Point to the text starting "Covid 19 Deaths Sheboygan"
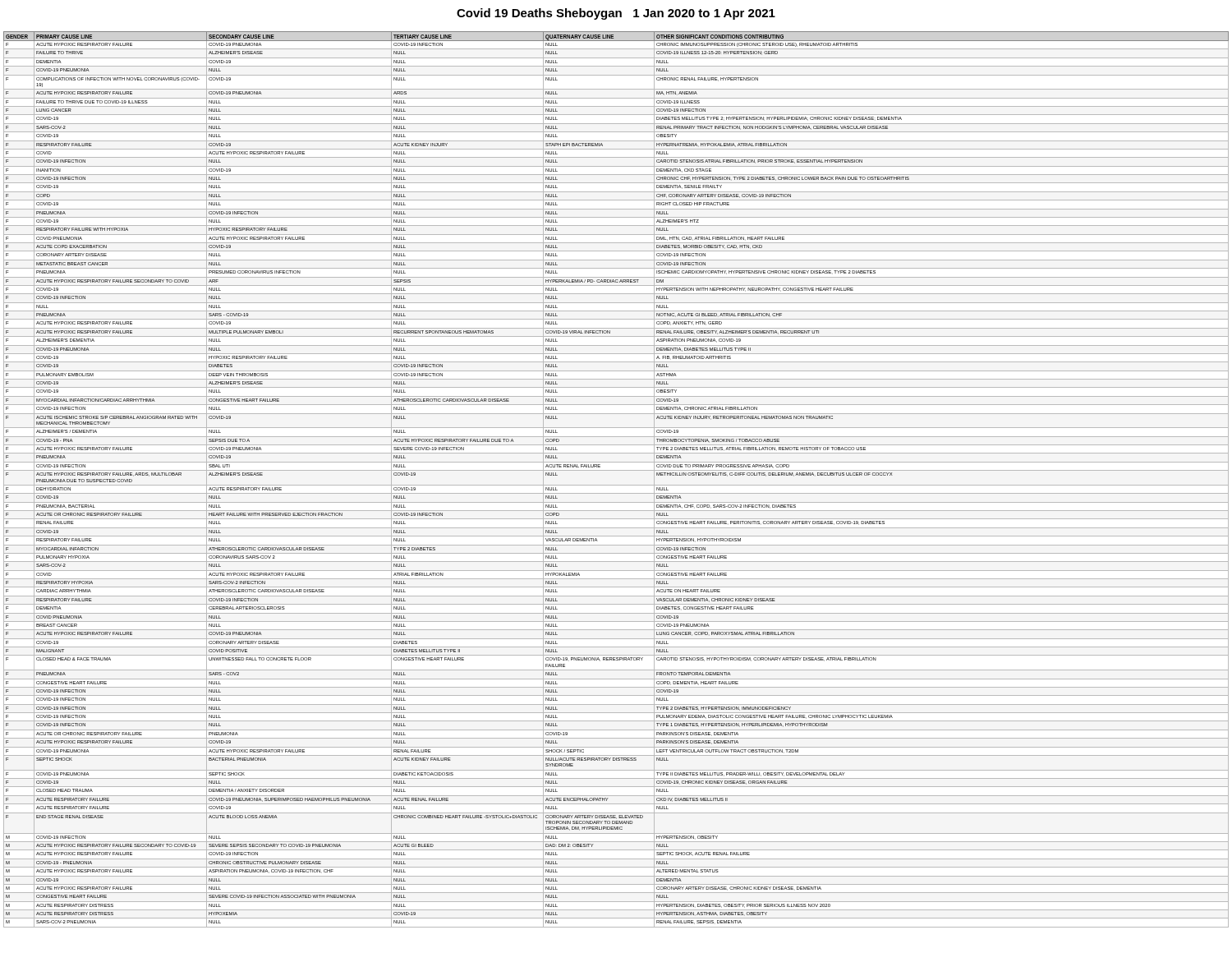The image size is (1232, 953). [616, 13]
